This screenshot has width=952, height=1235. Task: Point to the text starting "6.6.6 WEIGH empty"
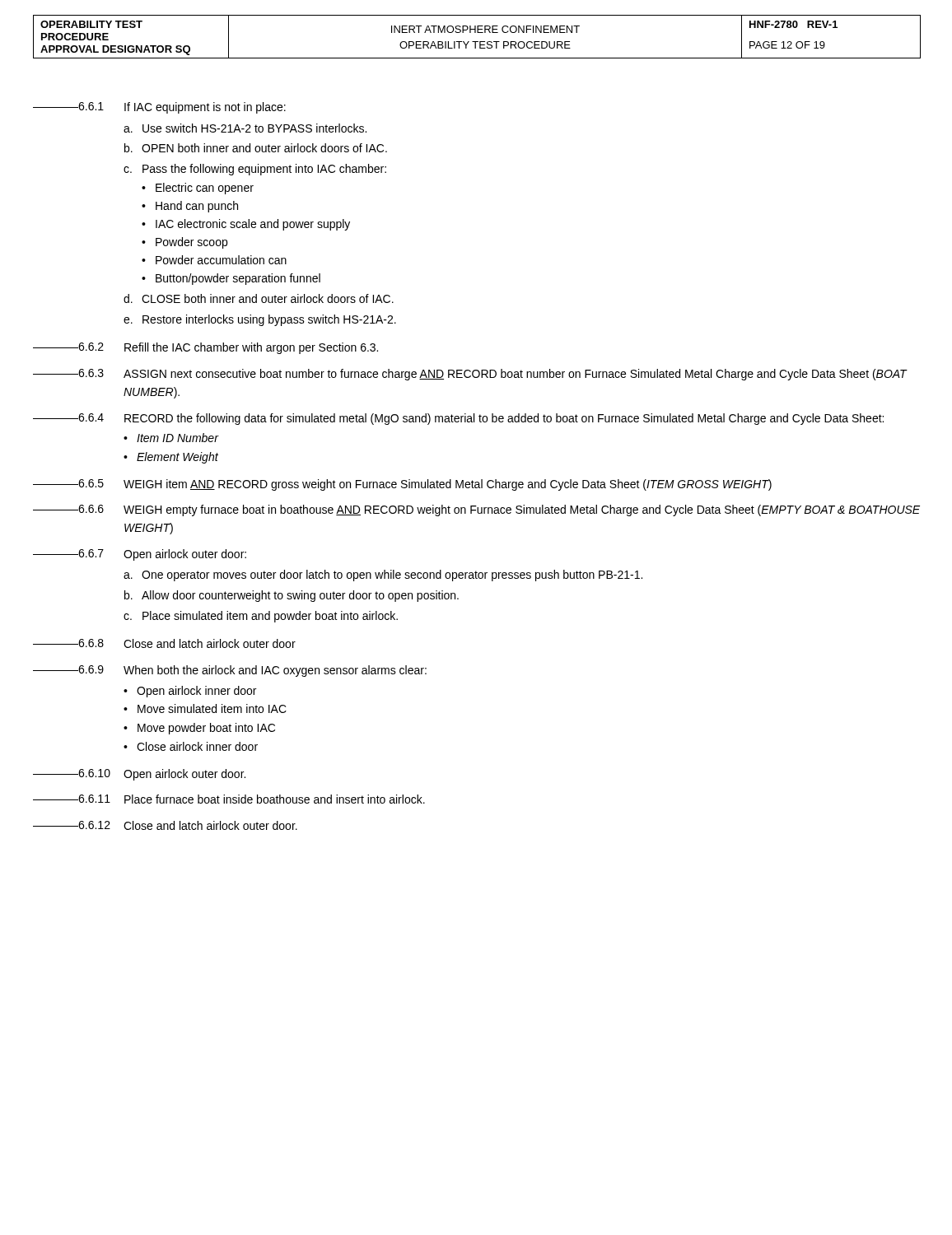click(x=477, y=520)
